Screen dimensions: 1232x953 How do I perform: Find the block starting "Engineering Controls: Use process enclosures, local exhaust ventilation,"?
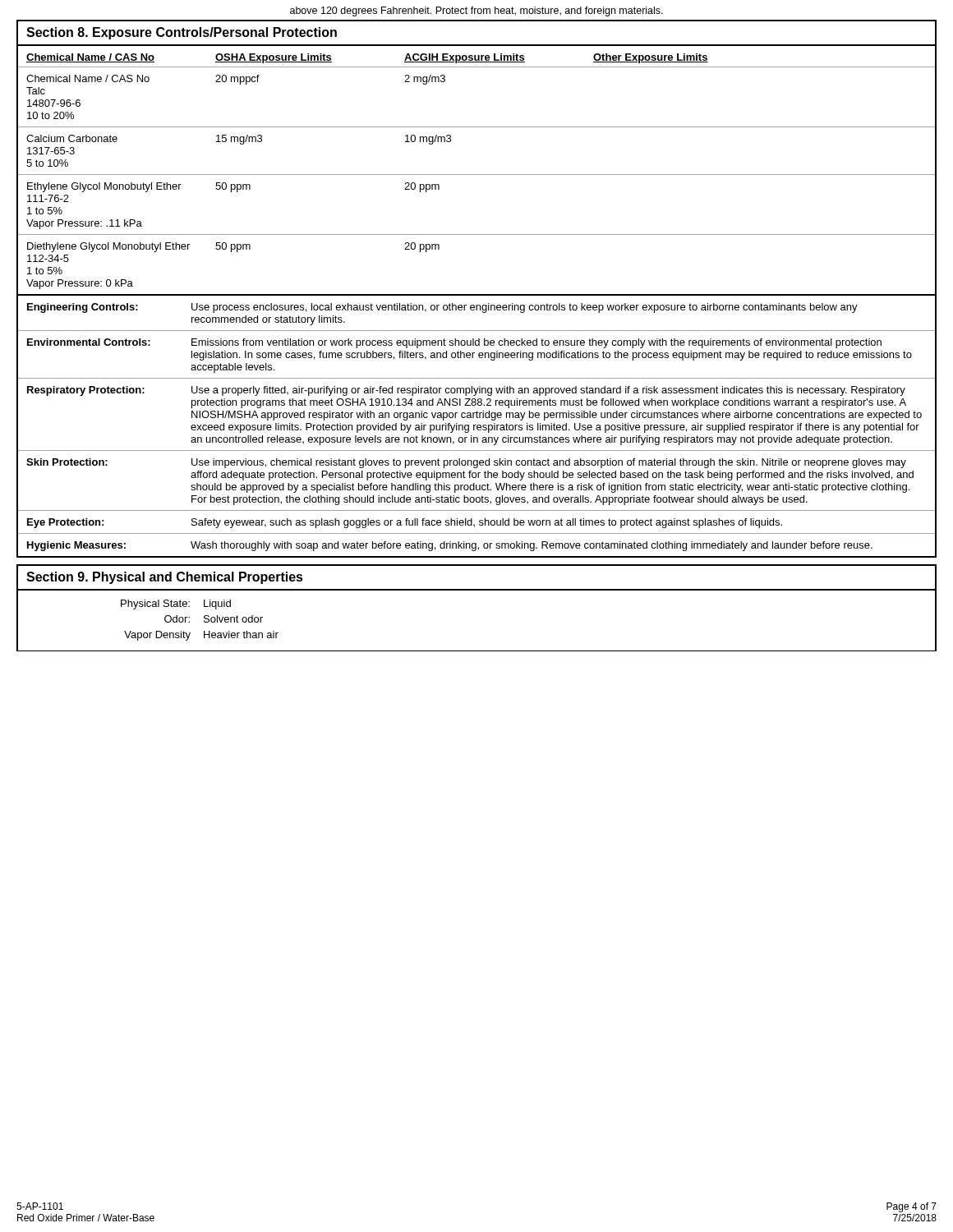tap(476, 313)
